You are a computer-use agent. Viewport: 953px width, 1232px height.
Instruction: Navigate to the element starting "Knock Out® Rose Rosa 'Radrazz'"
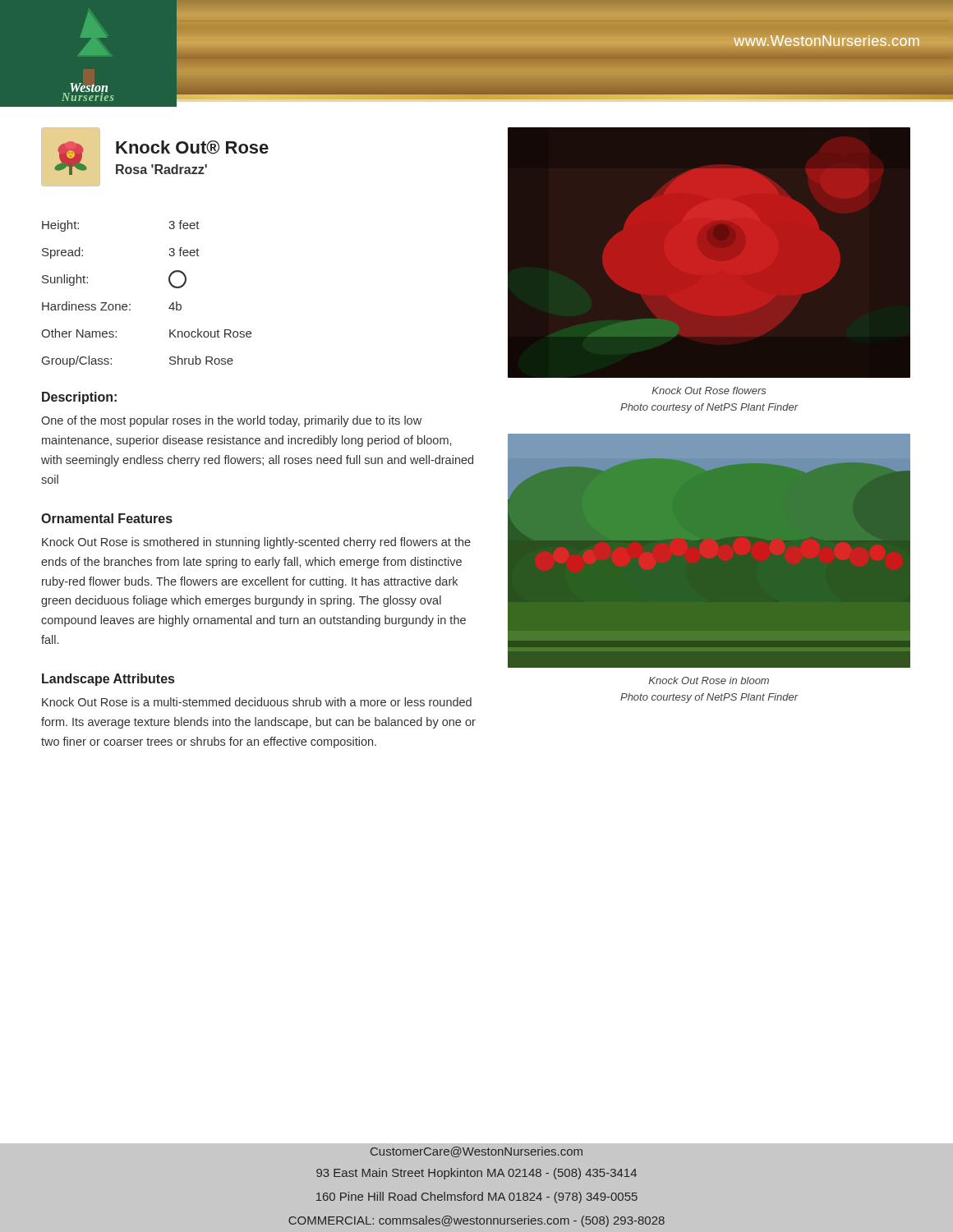tap(155, 157)
